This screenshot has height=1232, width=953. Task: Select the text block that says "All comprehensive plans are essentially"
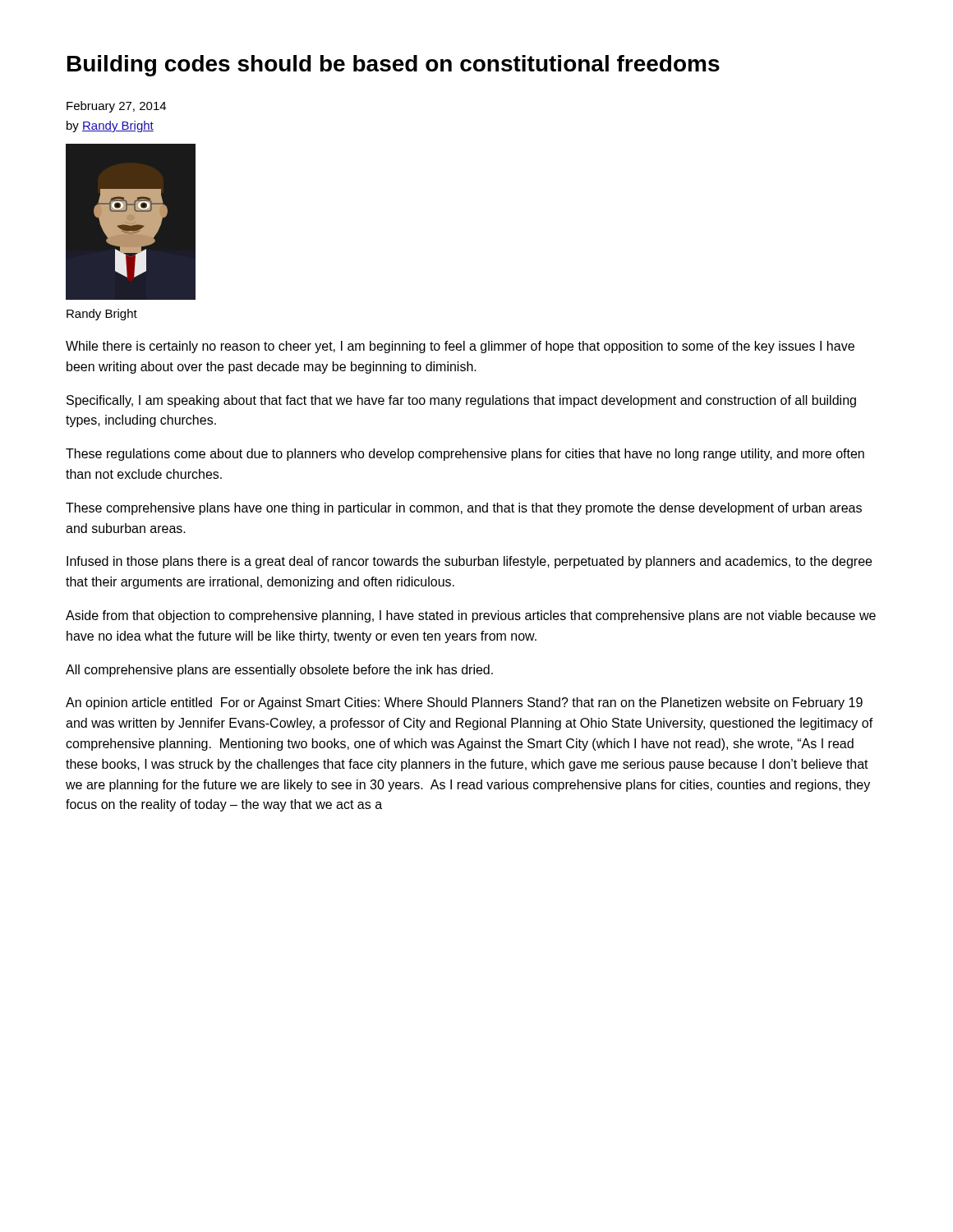click(x=280, y=669)
